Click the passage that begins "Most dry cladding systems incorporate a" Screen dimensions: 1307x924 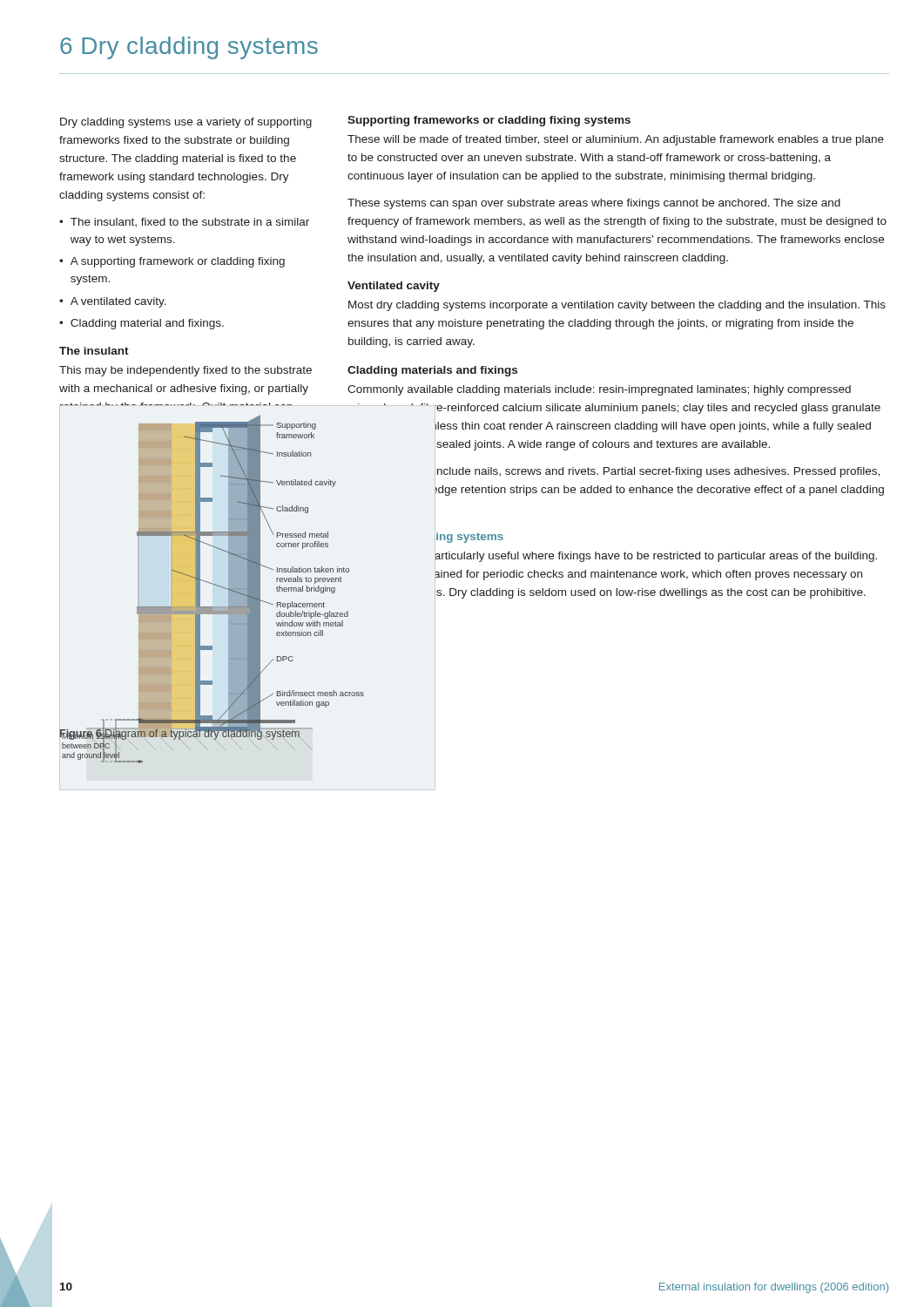pyautogui.click(x=617, y=323)
